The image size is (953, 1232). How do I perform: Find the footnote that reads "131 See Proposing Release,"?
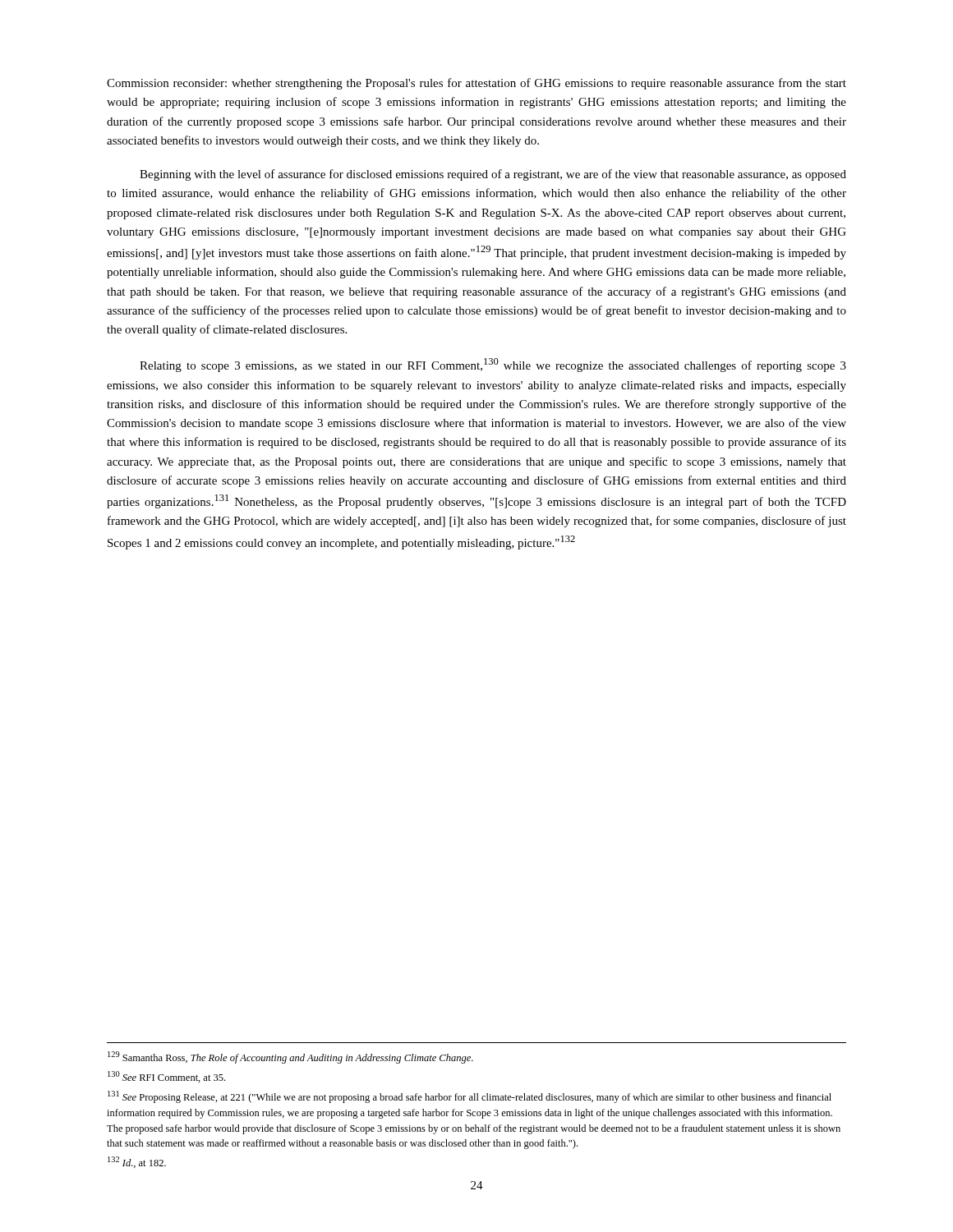click(474, 1119)
